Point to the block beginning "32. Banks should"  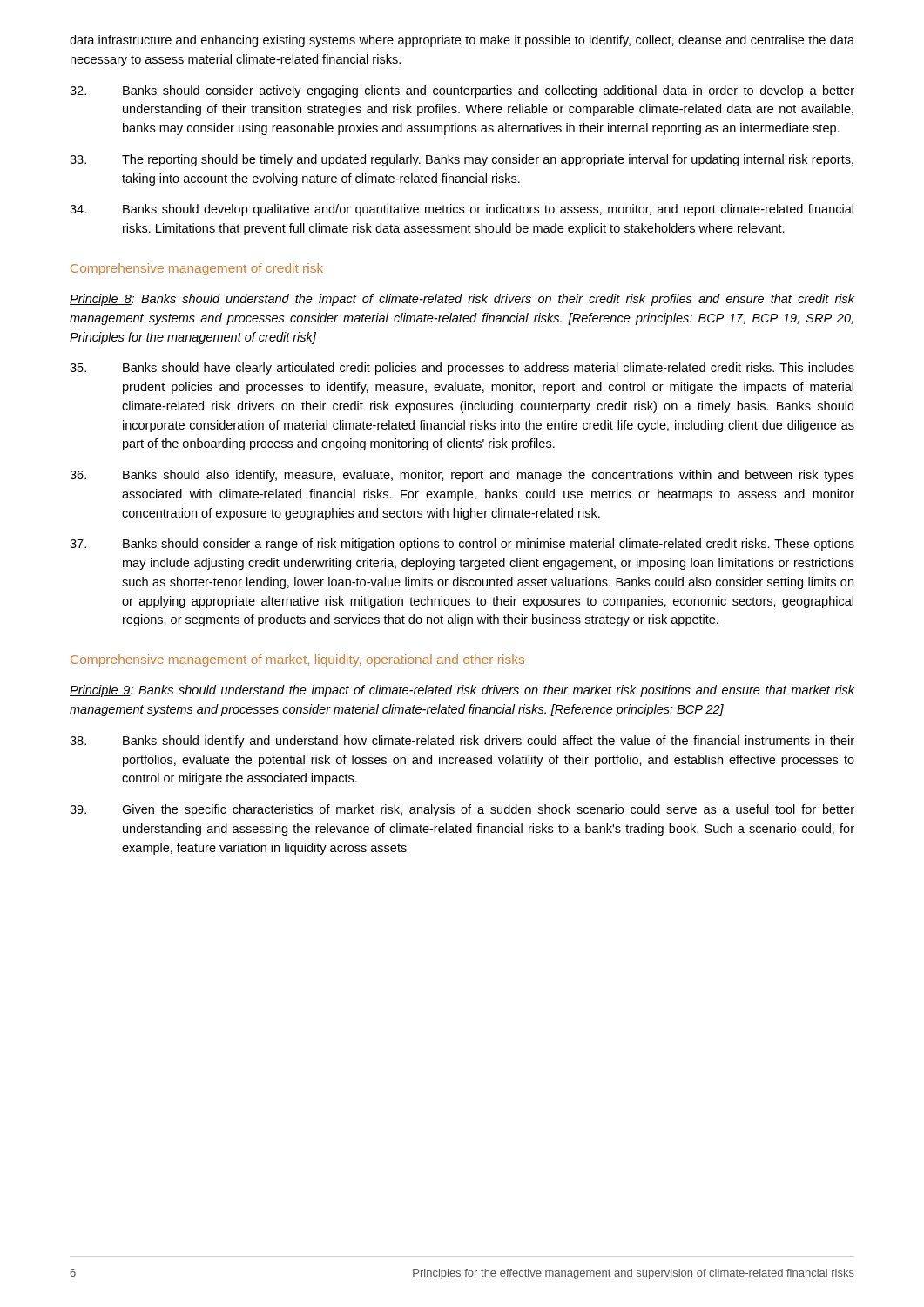462,110
